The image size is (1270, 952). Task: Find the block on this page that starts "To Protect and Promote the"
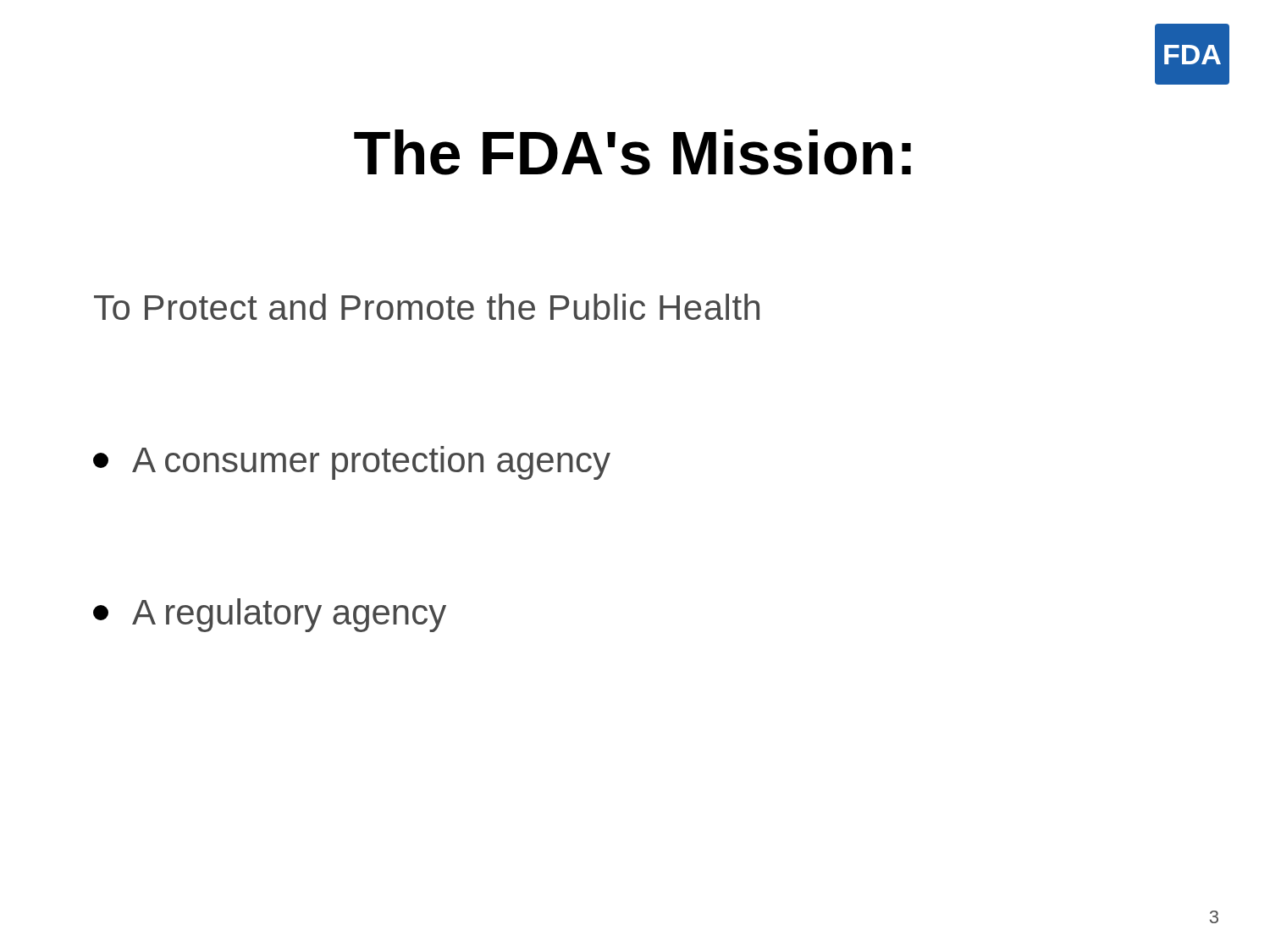[x=428, y=308]
